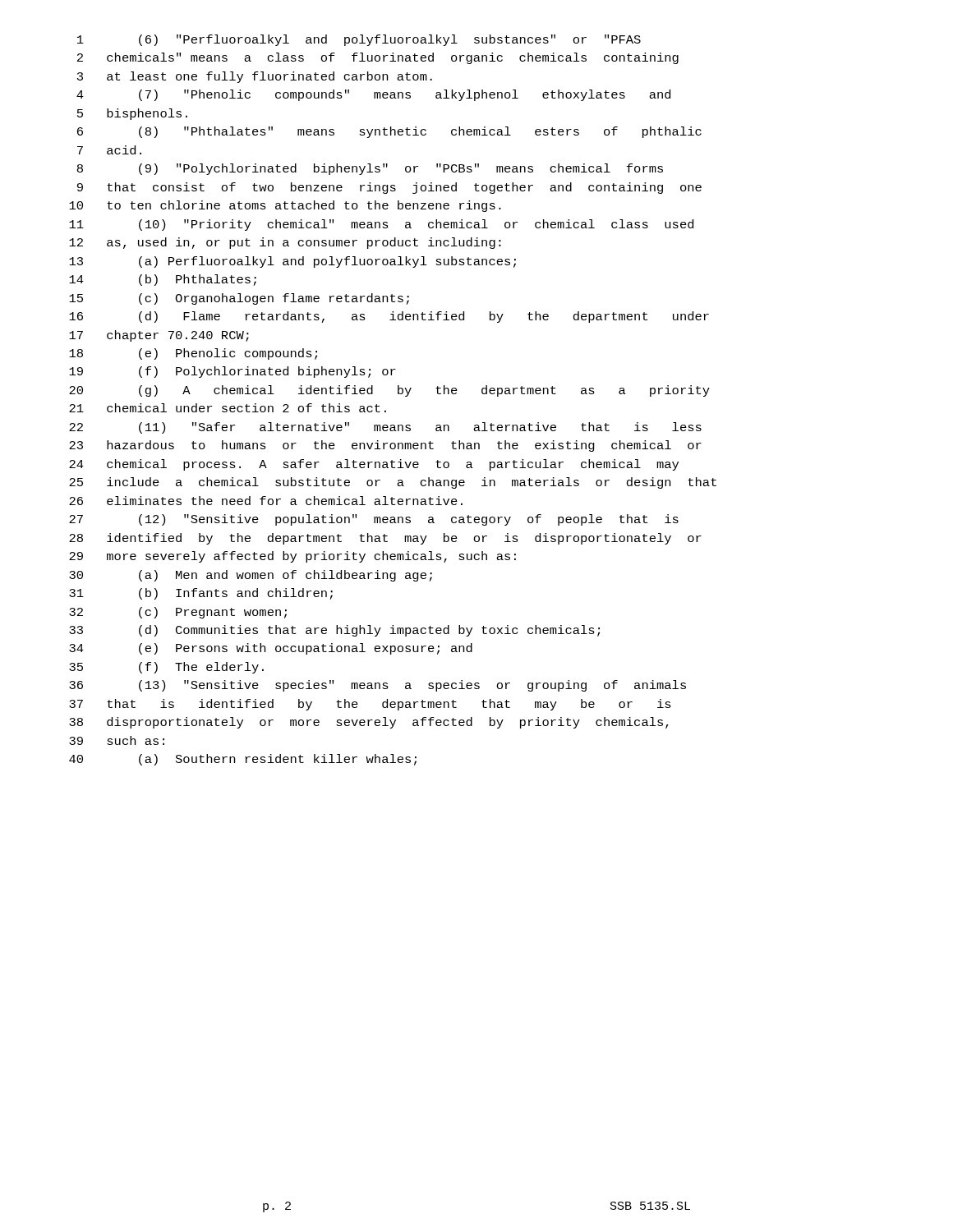Find the passage starting "31 (b) Infants and children;"
Viewport: 953px width, 1232px height.
pyautogui.click(x=201, y=594)
